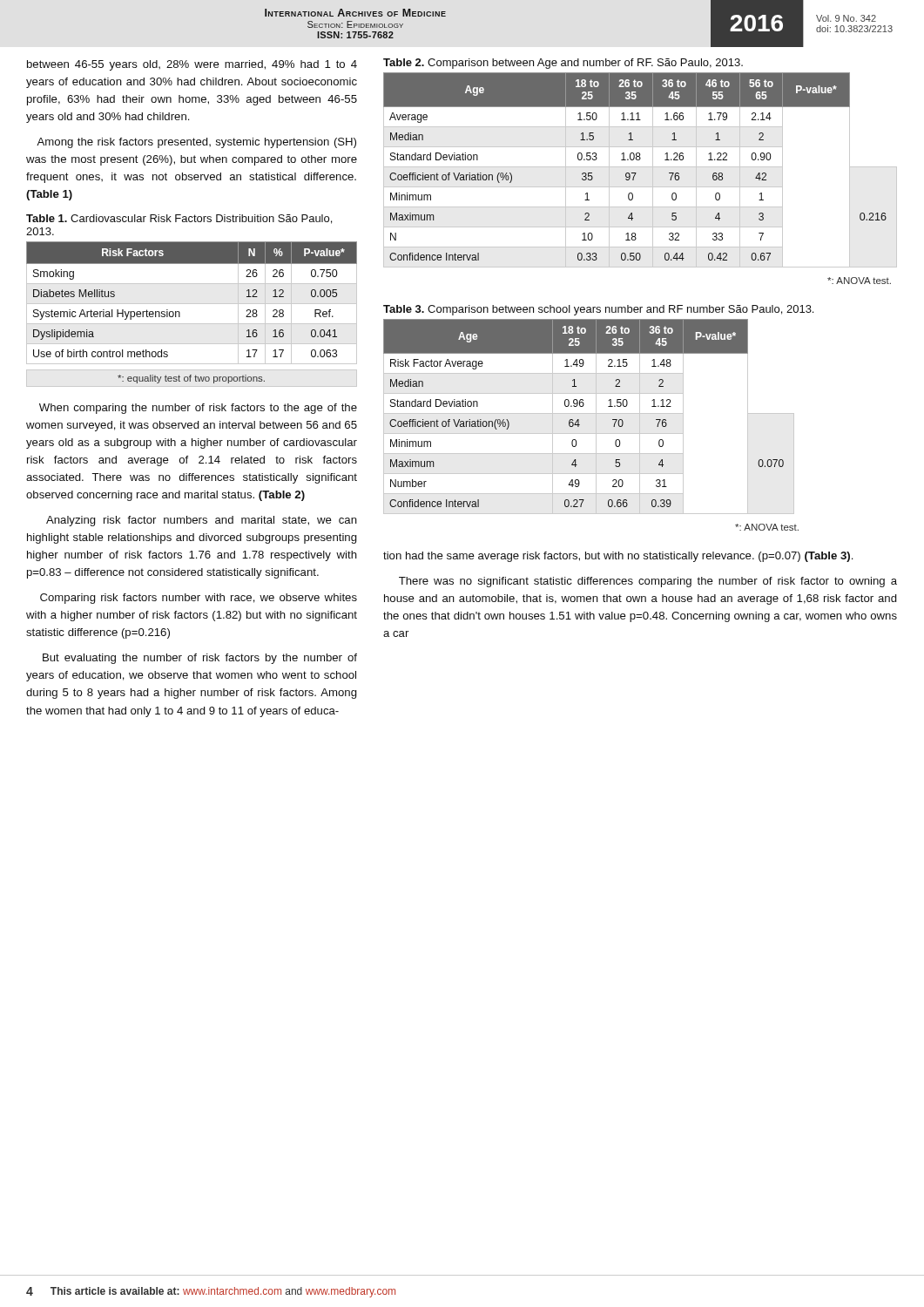Select the text block with the text "tion had the same average risk factors, but"
This screenshot has height=1307, width=924.
[618, 555]
